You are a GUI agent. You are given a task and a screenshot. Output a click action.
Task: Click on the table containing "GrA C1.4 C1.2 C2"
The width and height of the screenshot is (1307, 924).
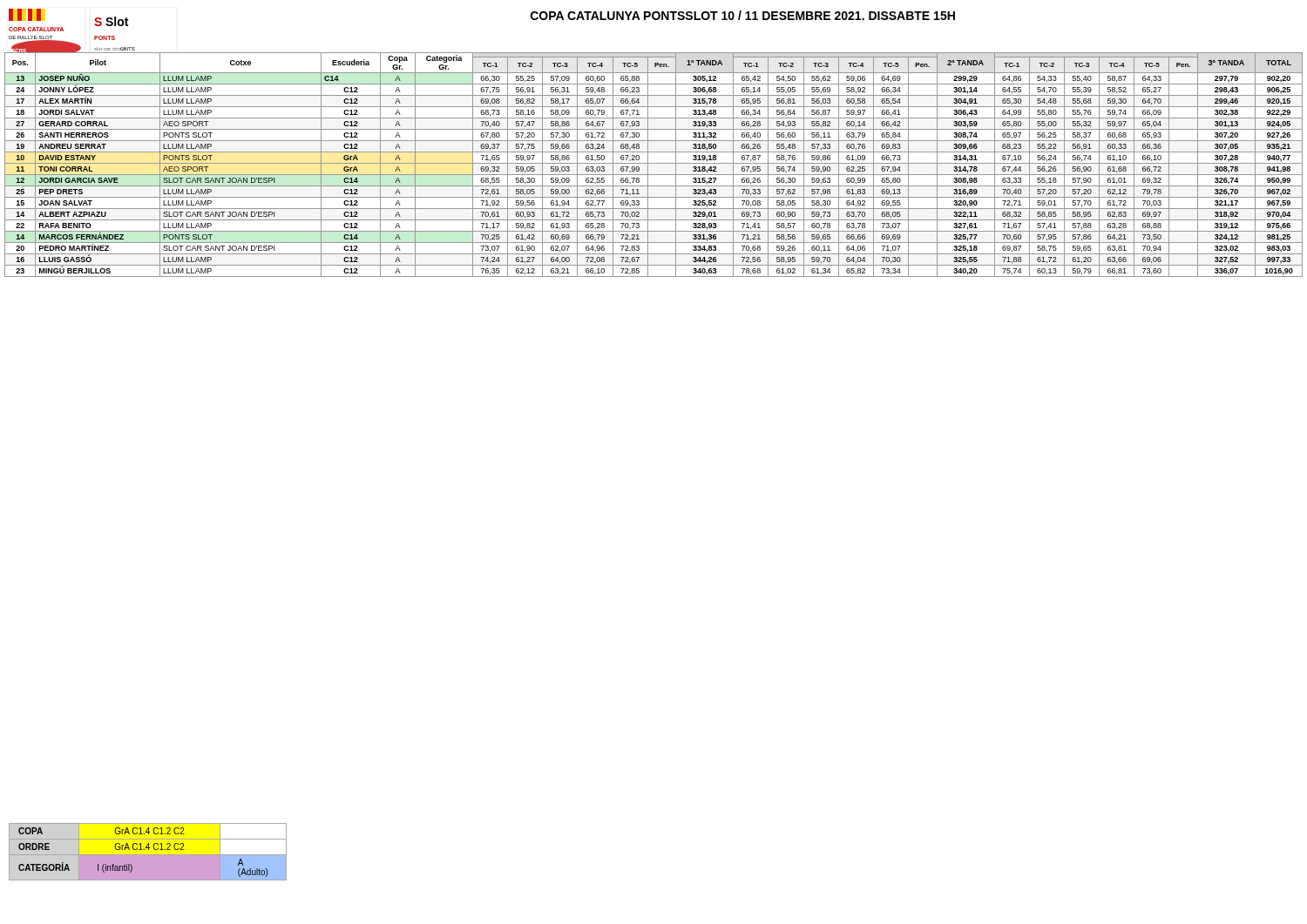148,852
